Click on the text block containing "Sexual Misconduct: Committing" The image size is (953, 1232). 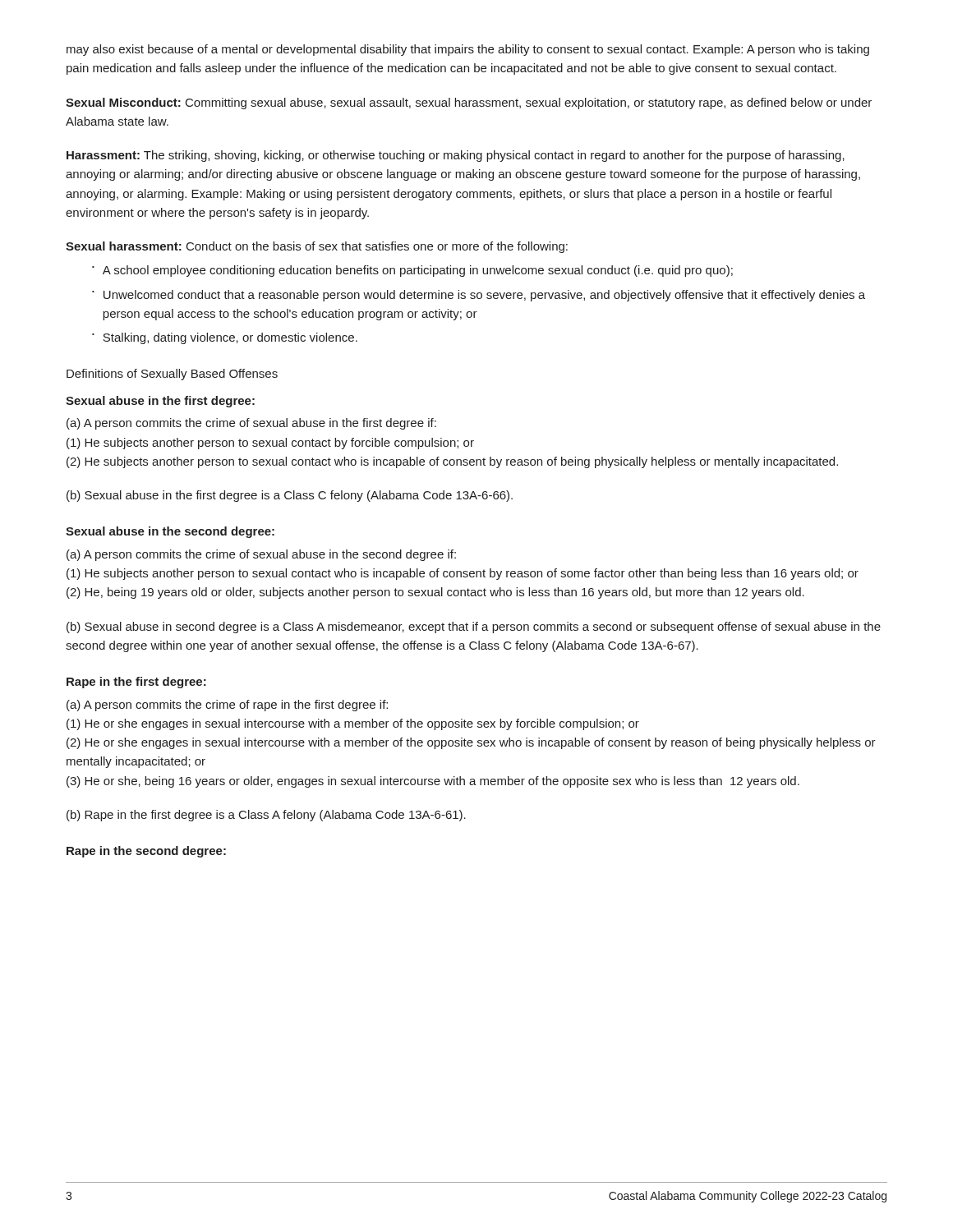pos(469,111)
